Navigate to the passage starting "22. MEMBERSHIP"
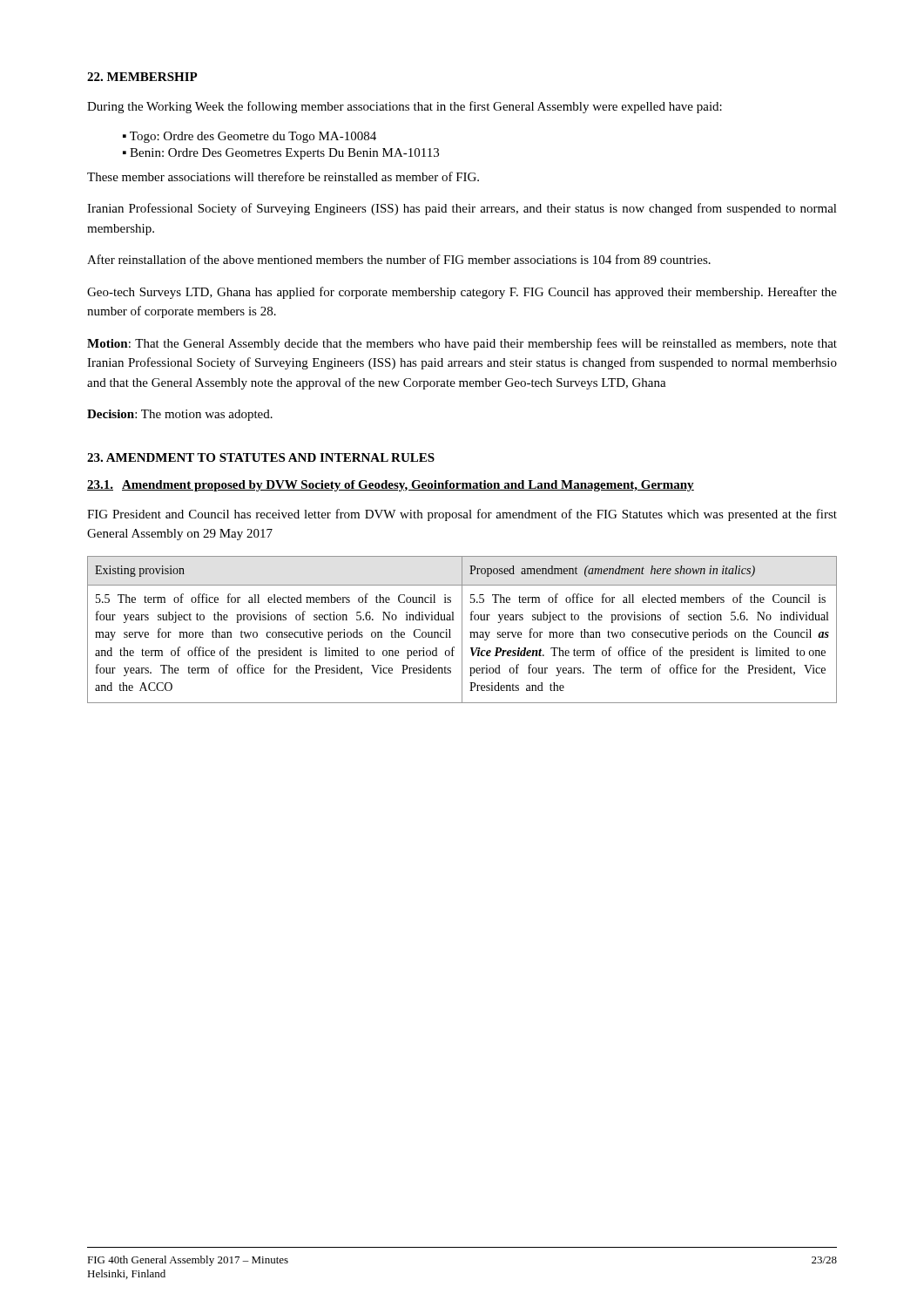The width and height of the screenshot is (924, 1307). pos(142,77)
